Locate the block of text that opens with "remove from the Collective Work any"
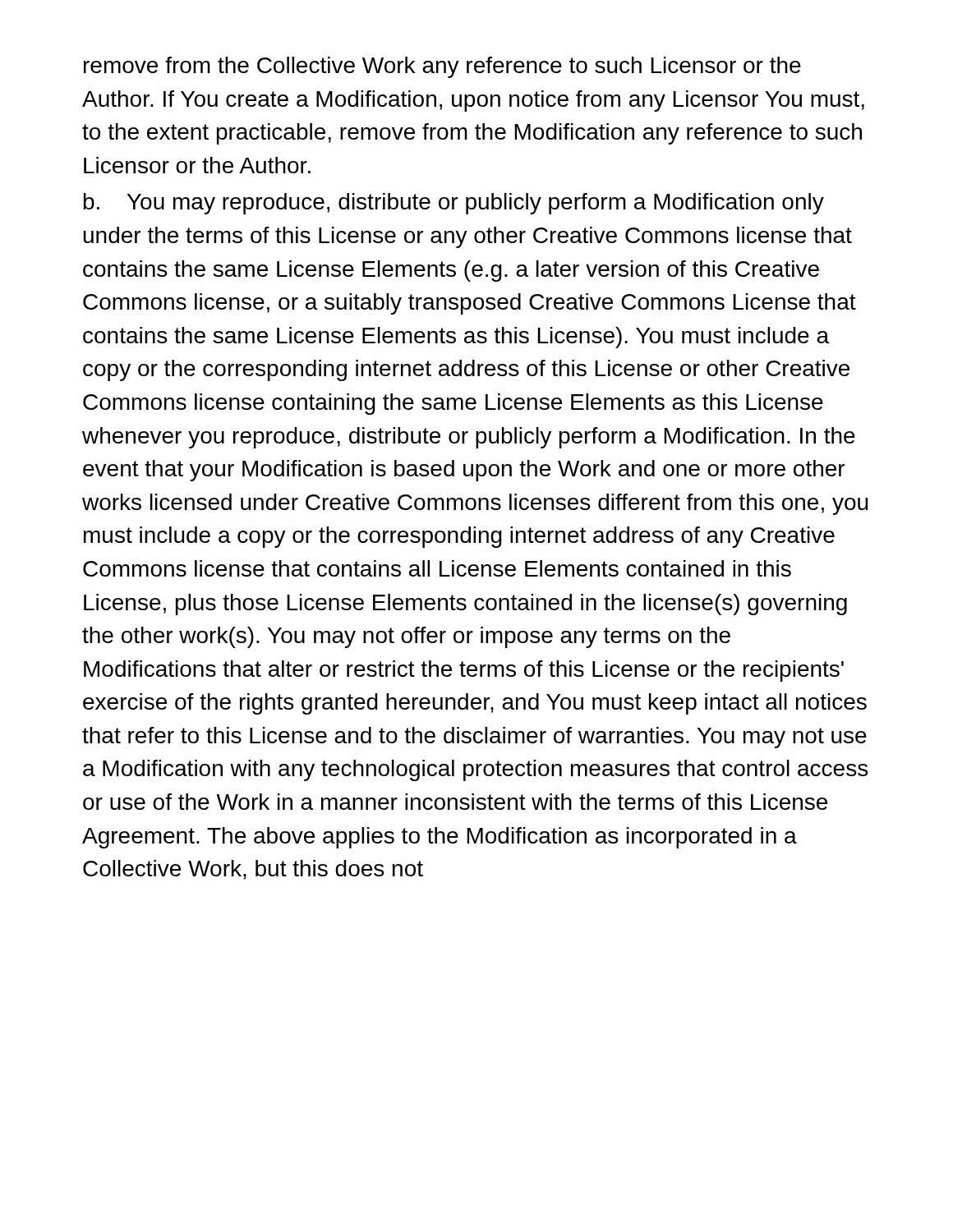 pyautogui.click(x=474, y=115)
